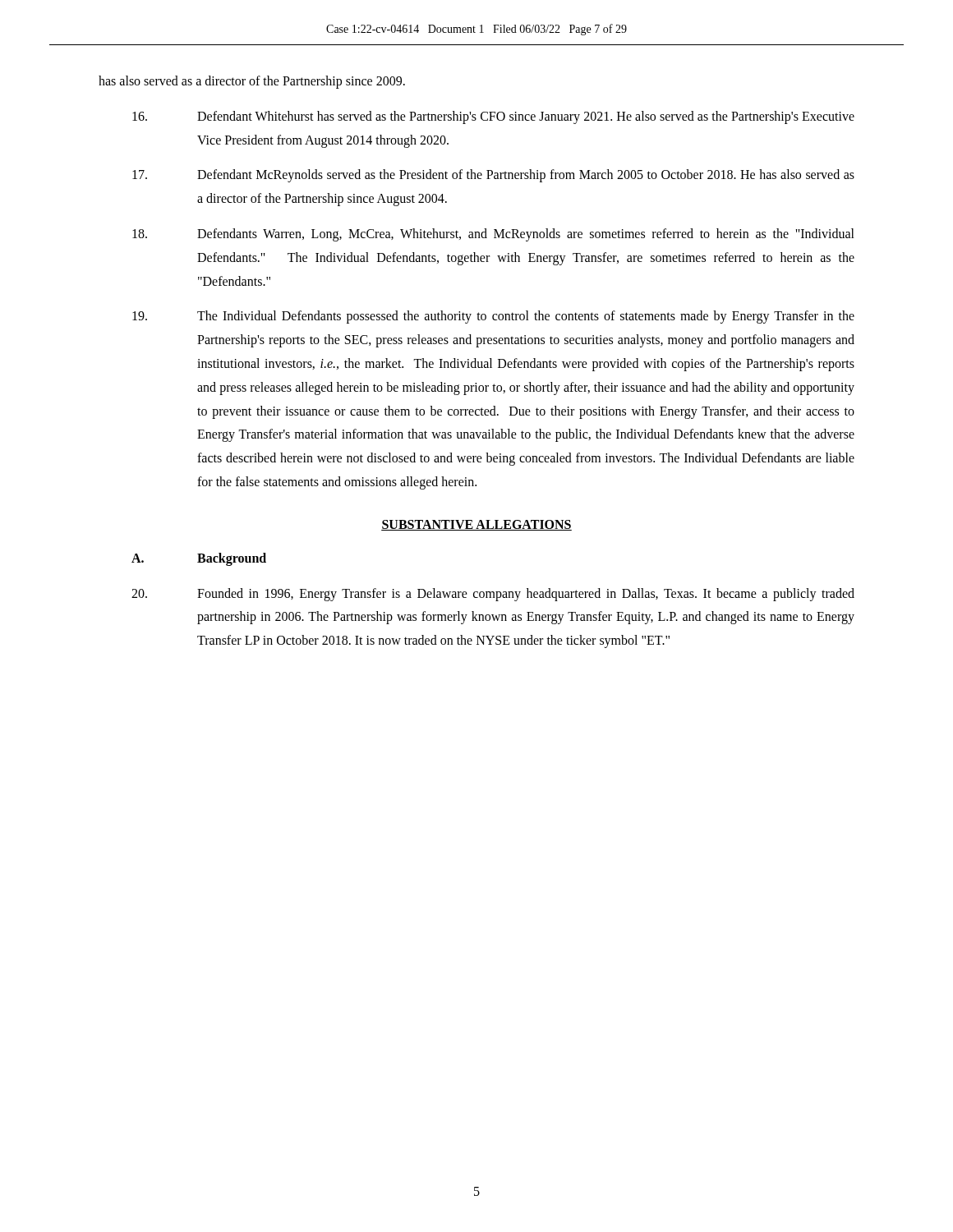Where is the passage that starts "Founded in 1996, Energy Transfer is a Delaware"?
This screenshot has height=1232, width=953.
(x=476, y=617)
